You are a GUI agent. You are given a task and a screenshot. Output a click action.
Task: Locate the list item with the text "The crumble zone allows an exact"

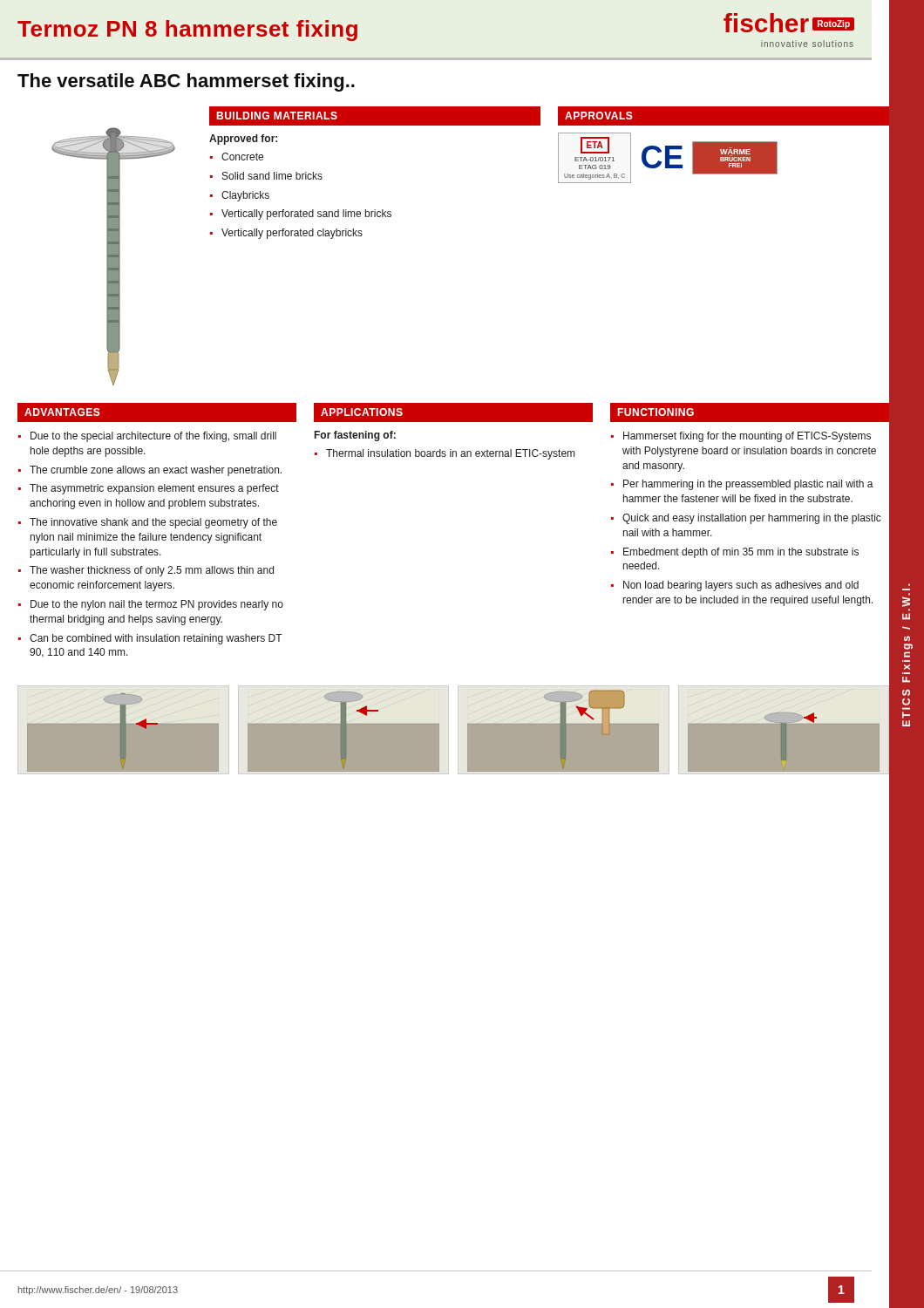[156, 470]
